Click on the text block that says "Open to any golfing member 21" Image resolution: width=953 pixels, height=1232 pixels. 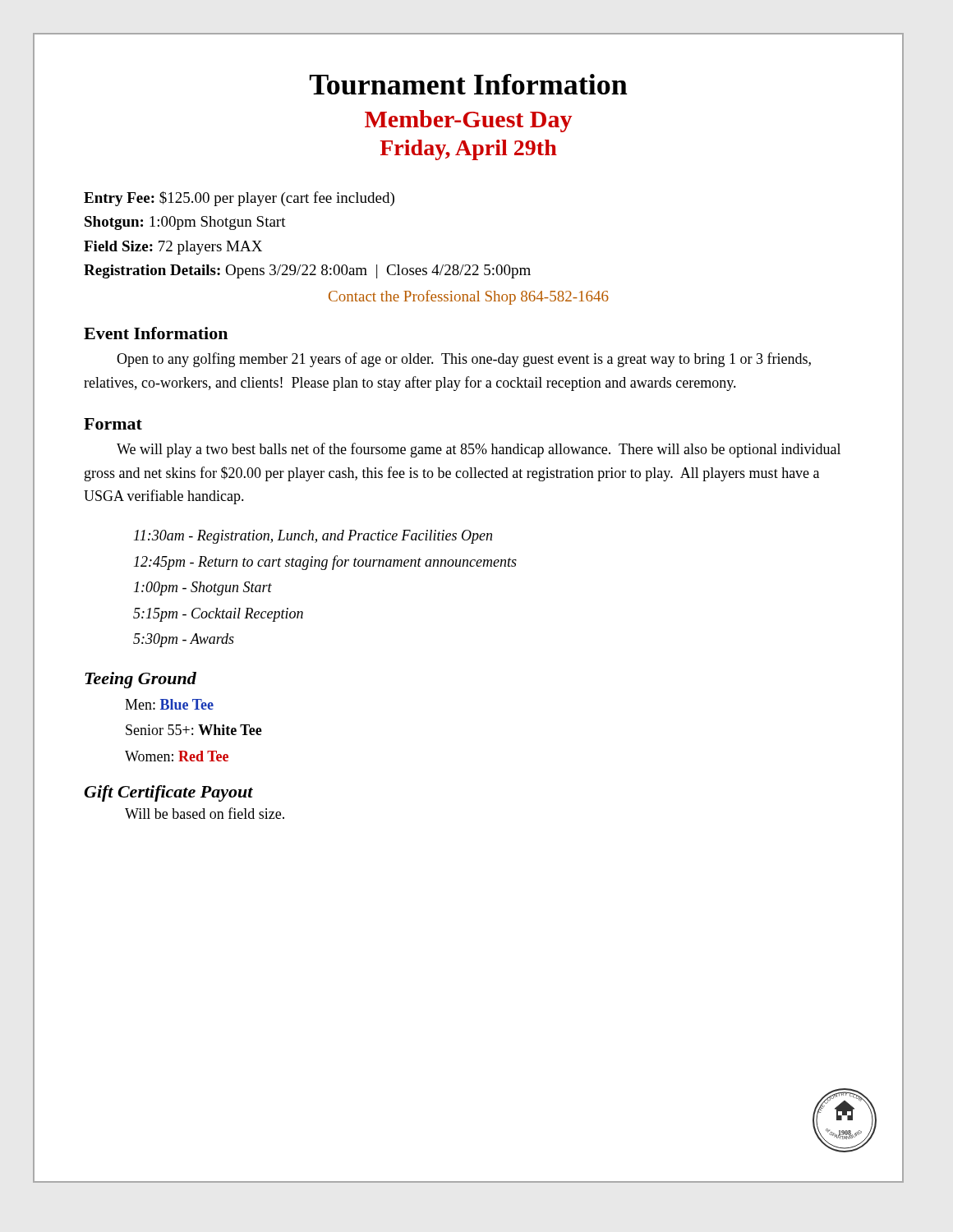(448, 371)
